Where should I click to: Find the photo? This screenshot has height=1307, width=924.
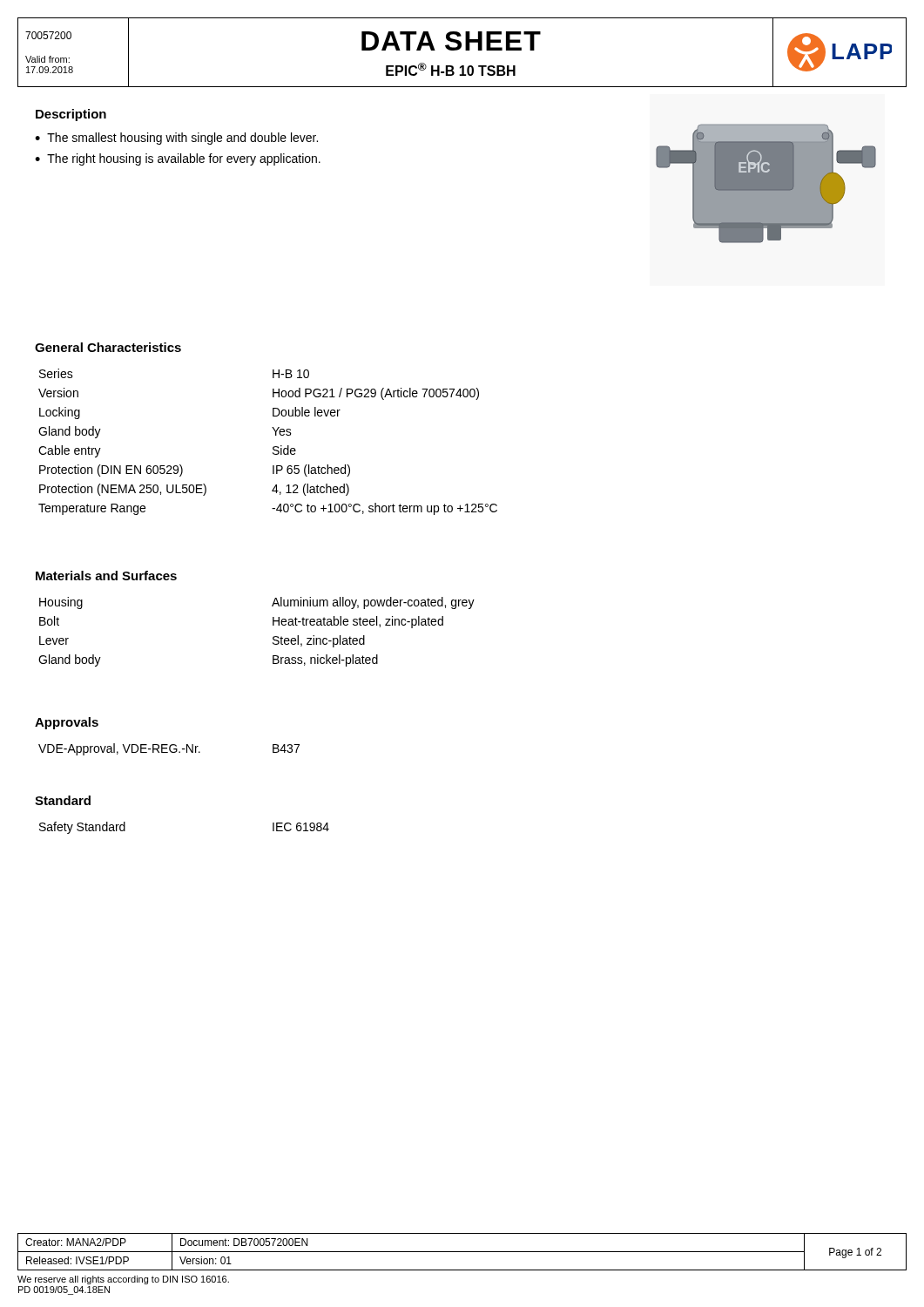(x=767, y=190)
